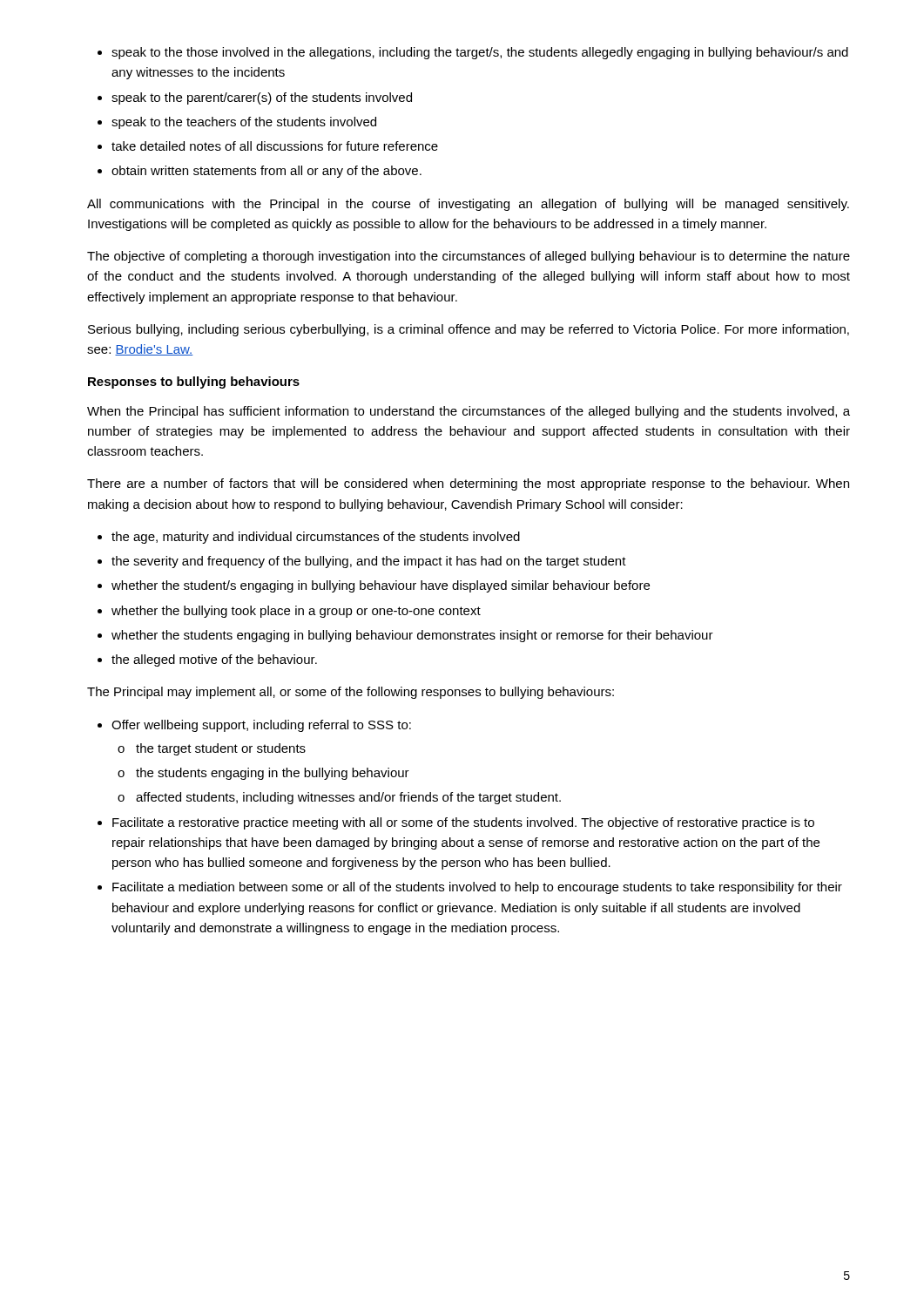Point to the element starting "The objective of completing a thorough investigation"
This screenshot has height=1307, width=924.
(x=469, y=276)
